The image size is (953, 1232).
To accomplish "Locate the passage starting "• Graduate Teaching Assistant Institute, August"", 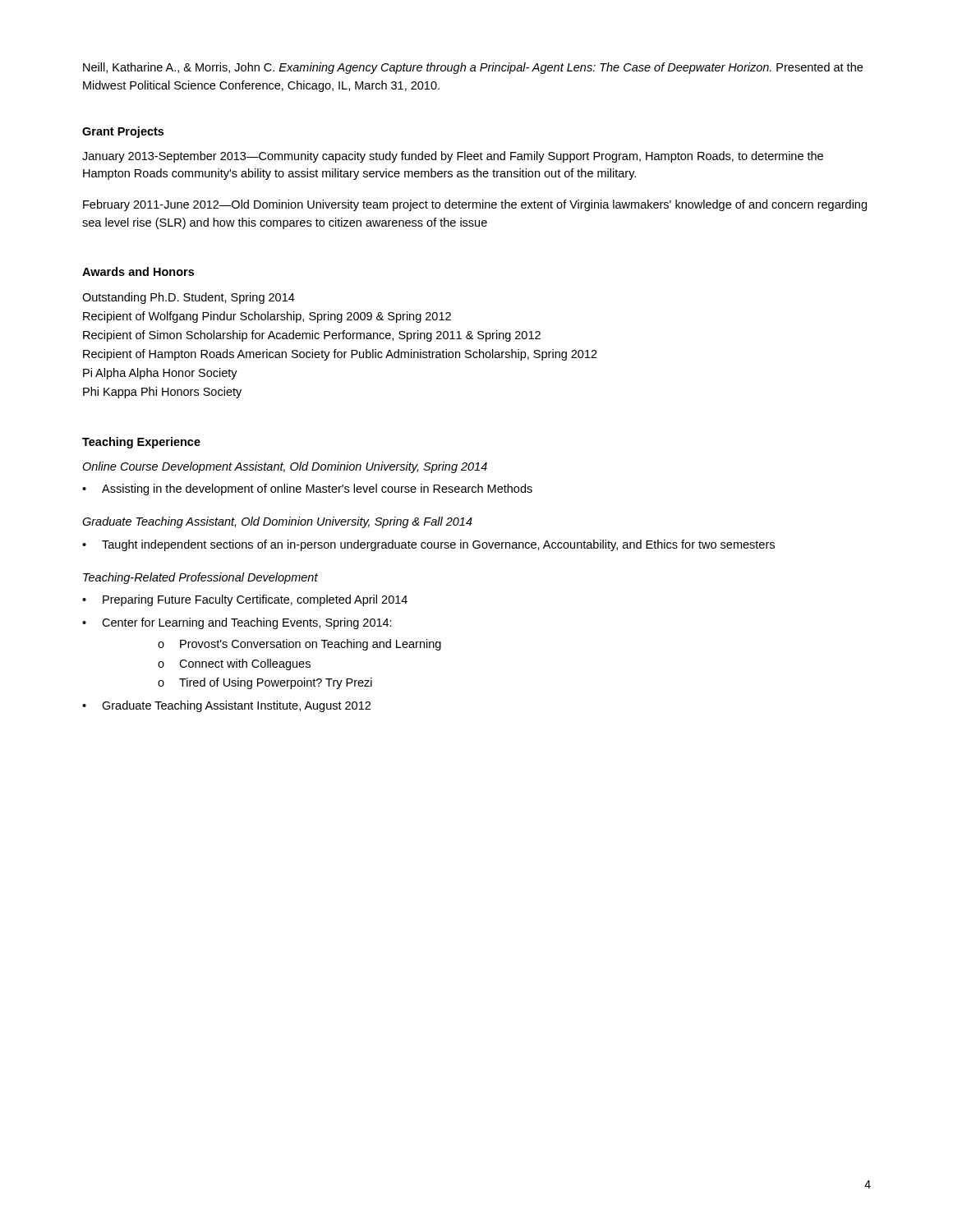I will pos(227,706).
